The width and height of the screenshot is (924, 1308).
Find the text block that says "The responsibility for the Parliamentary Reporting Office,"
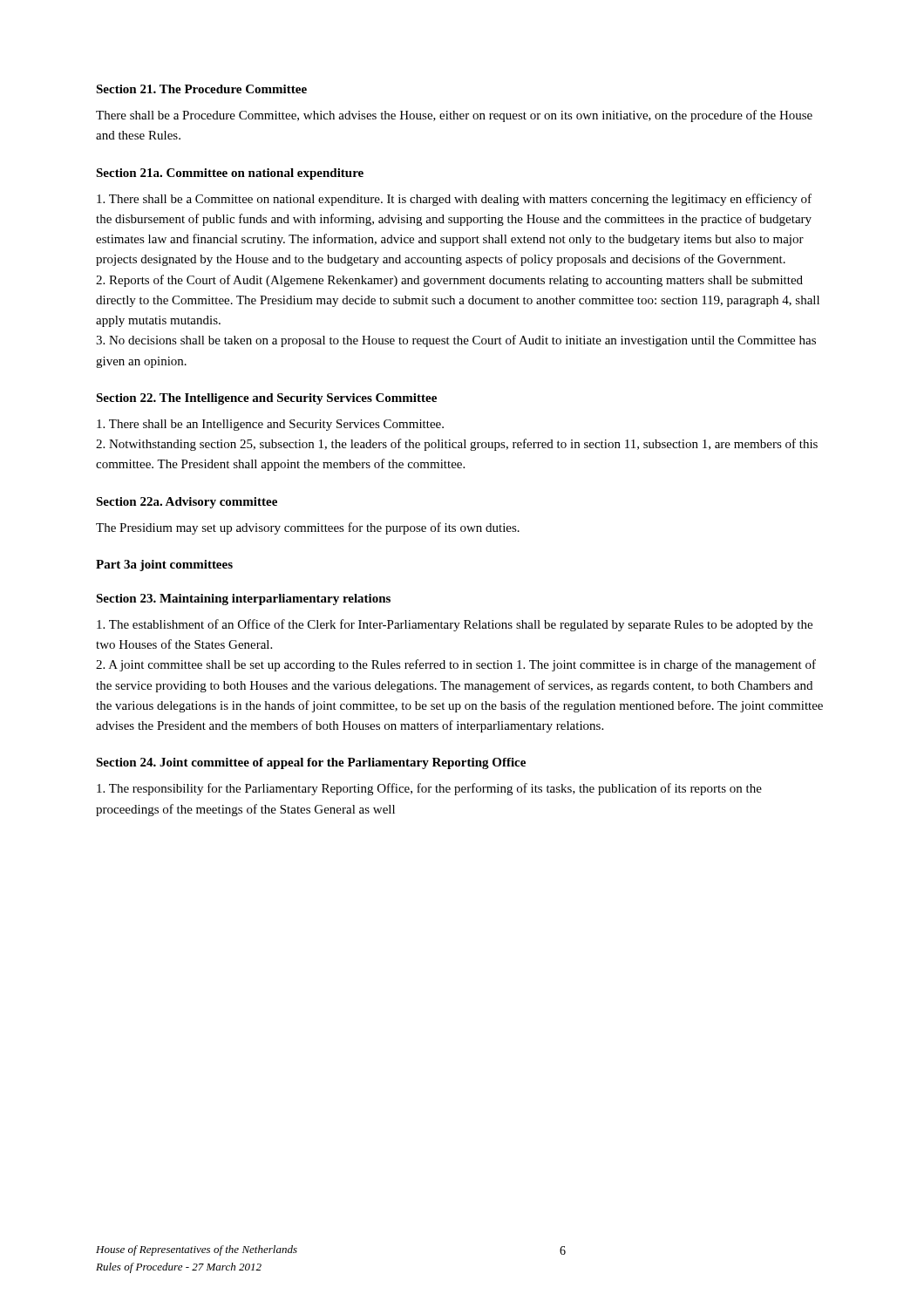pos(429,799)
